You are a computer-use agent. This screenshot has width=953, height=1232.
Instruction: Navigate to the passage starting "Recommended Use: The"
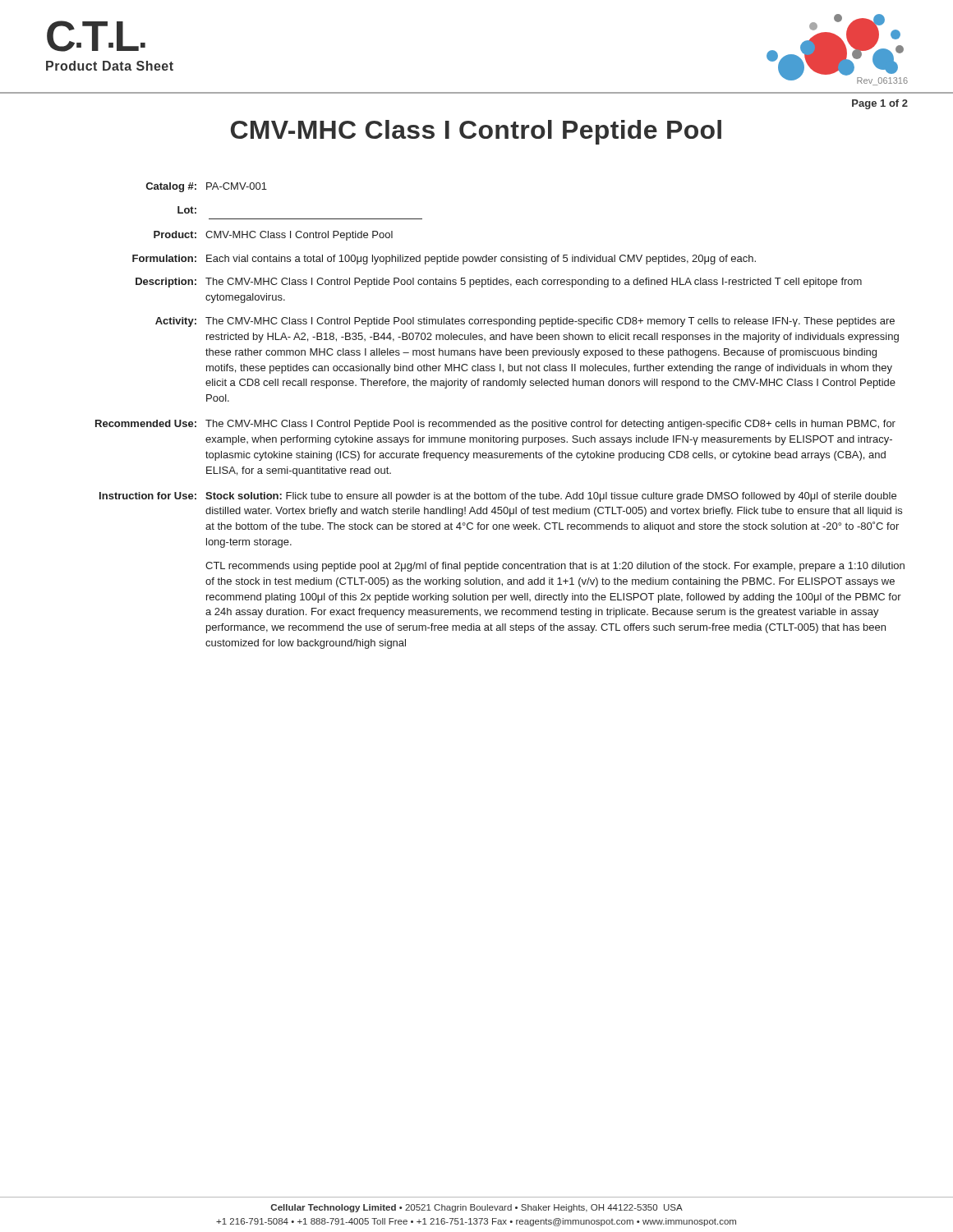(476, 447)
